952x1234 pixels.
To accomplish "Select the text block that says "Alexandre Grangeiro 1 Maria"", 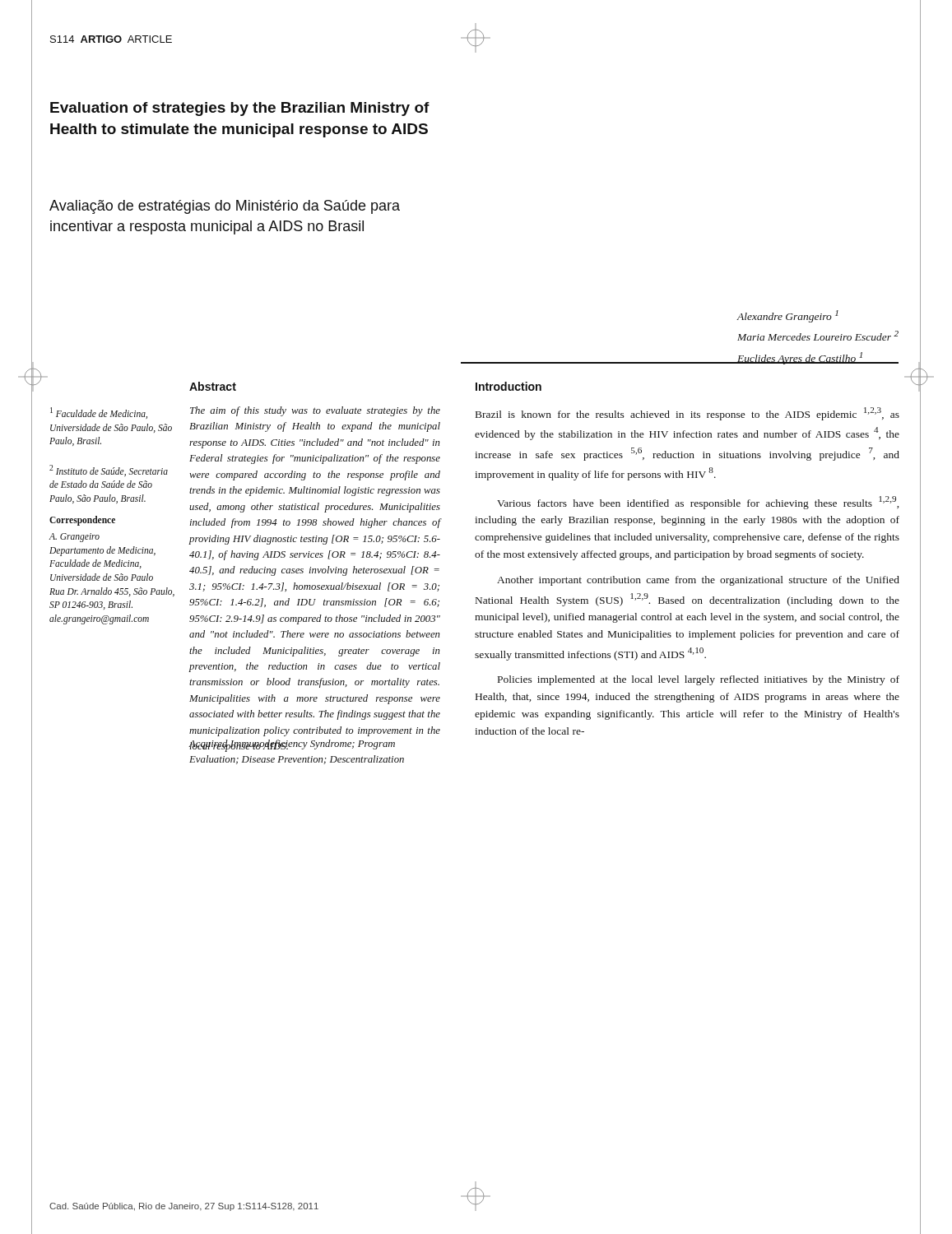I will (818, 336).
